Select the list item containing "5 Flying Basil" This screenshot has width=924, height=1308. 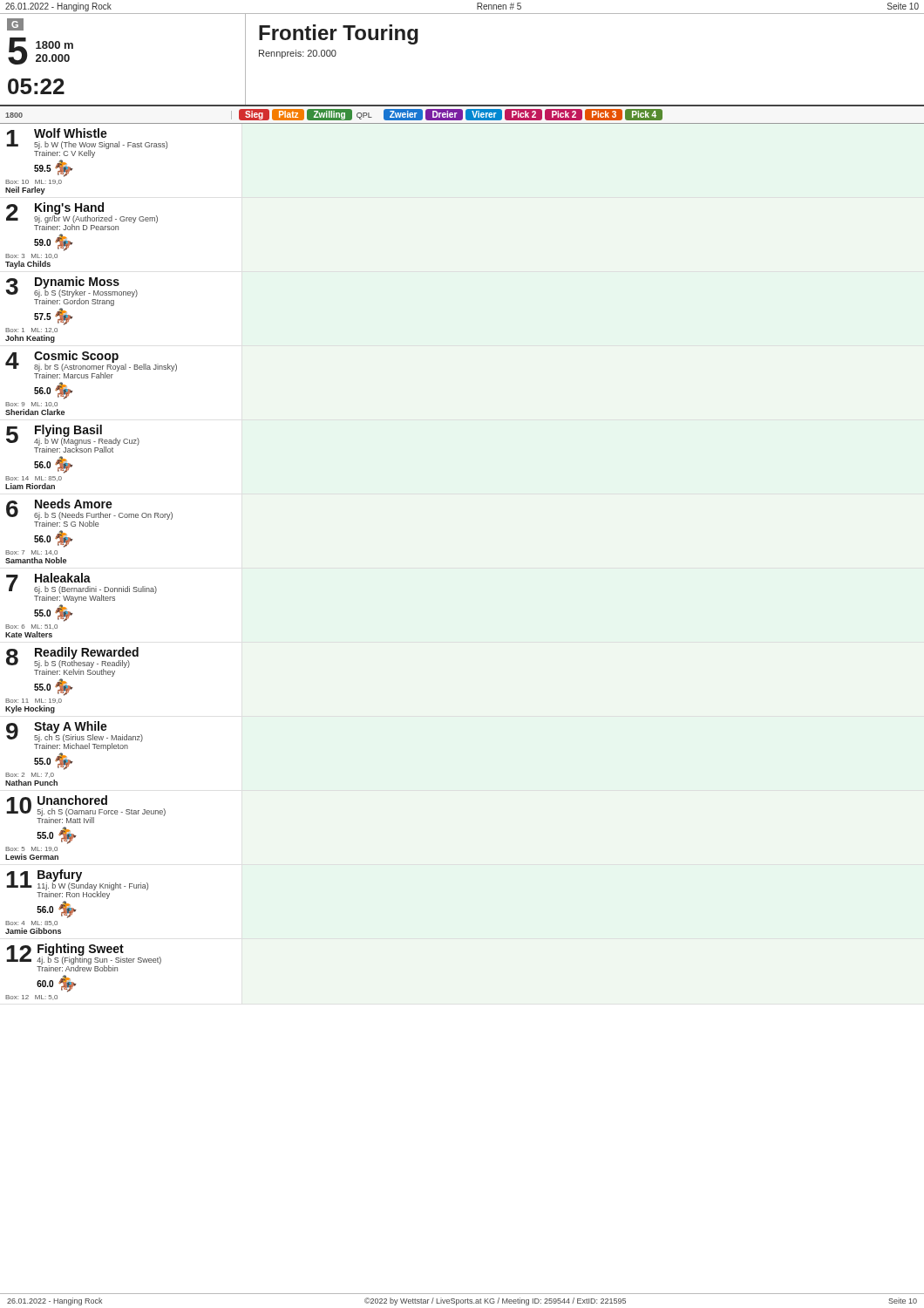tap(73, 439)
